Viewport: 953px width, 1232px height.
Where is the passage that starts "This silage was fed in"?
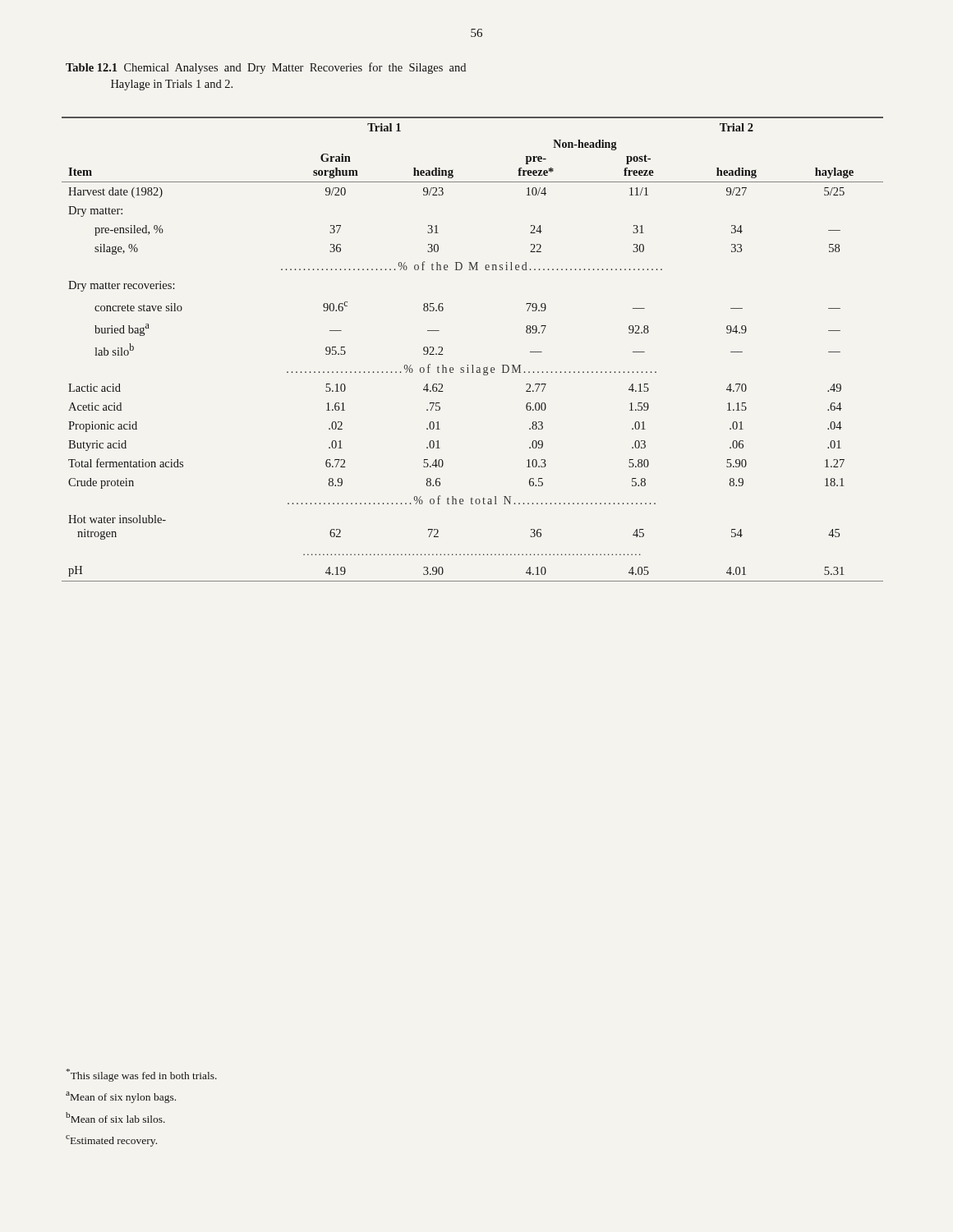(x=142, y=1075)
